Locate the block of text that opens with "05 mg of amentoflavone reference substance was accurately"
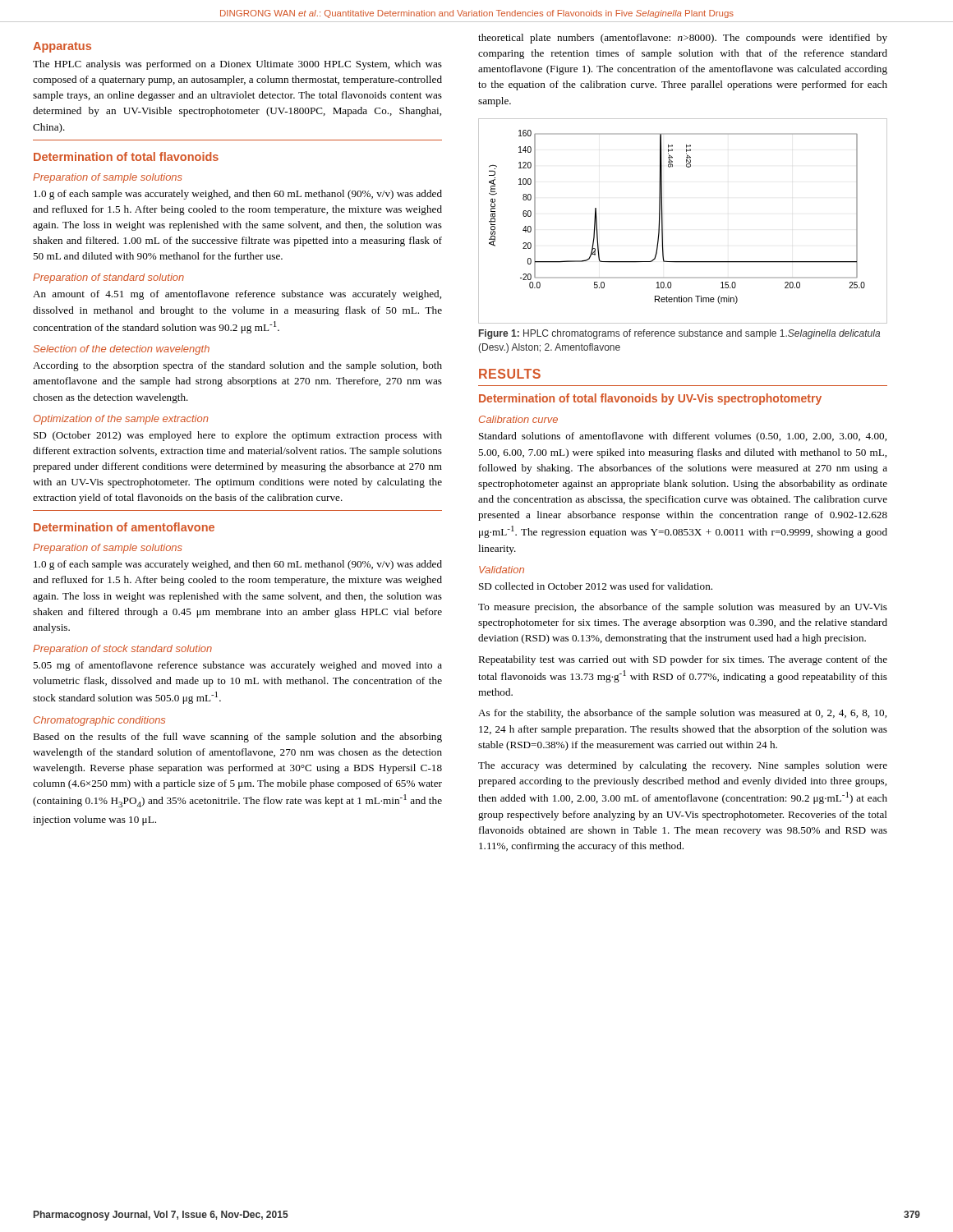953x1232 pixels. tap(237, 682)
